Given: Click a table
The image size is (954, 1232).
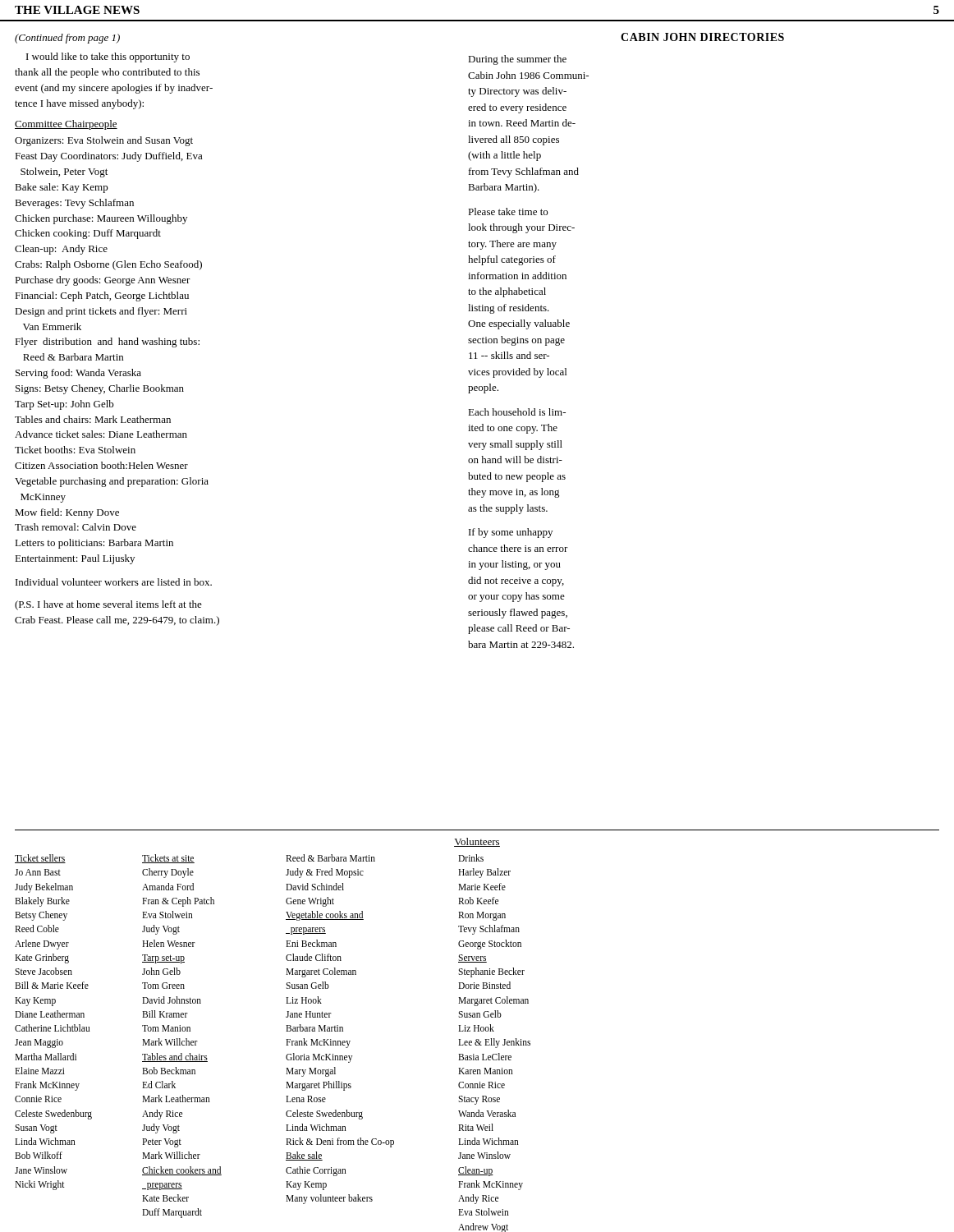Looking at the screenshot, I should coord(477,1042).
